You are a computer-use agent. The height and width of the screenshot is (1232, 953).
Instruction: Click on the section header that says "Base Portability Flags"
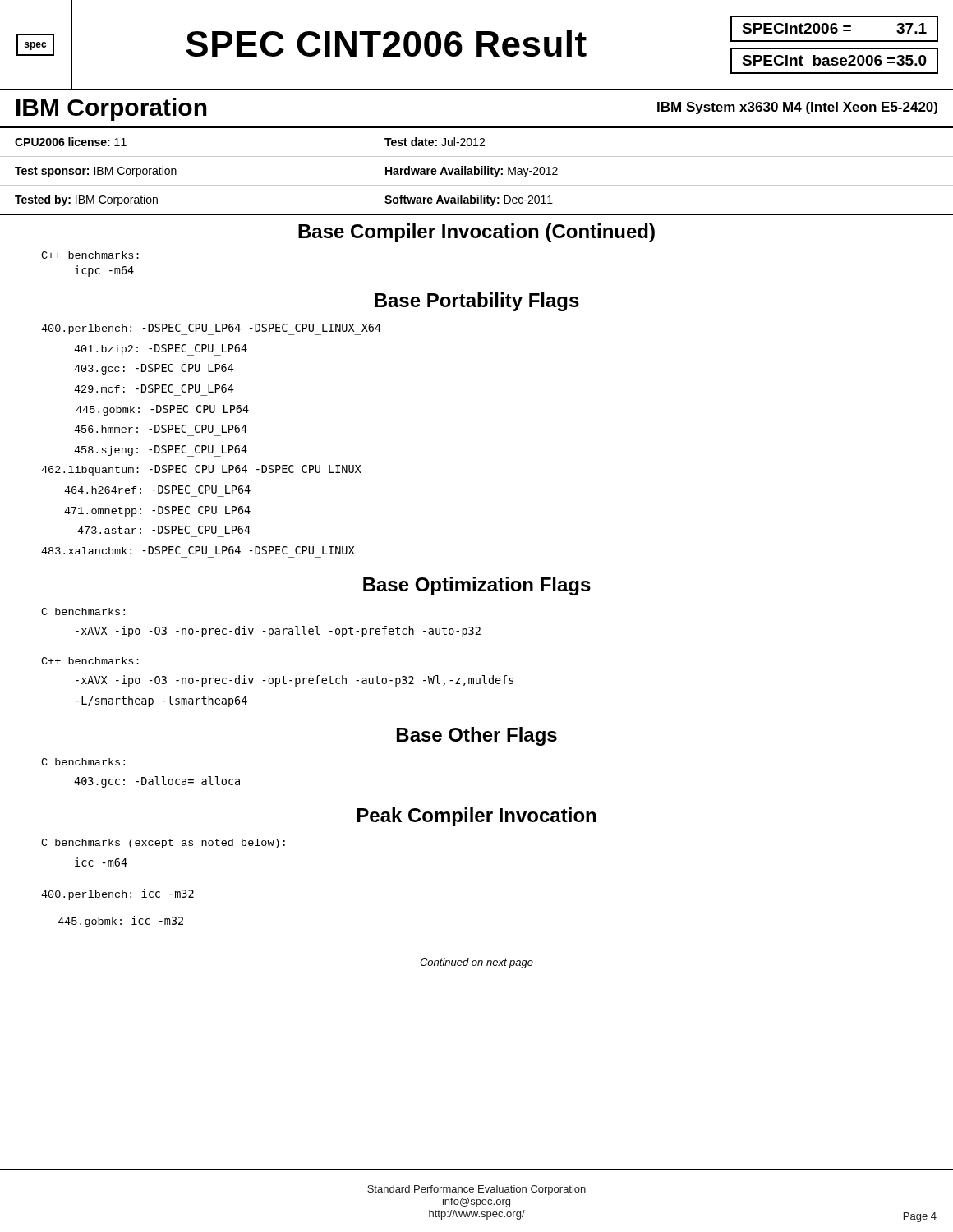(x=476, y=300)
